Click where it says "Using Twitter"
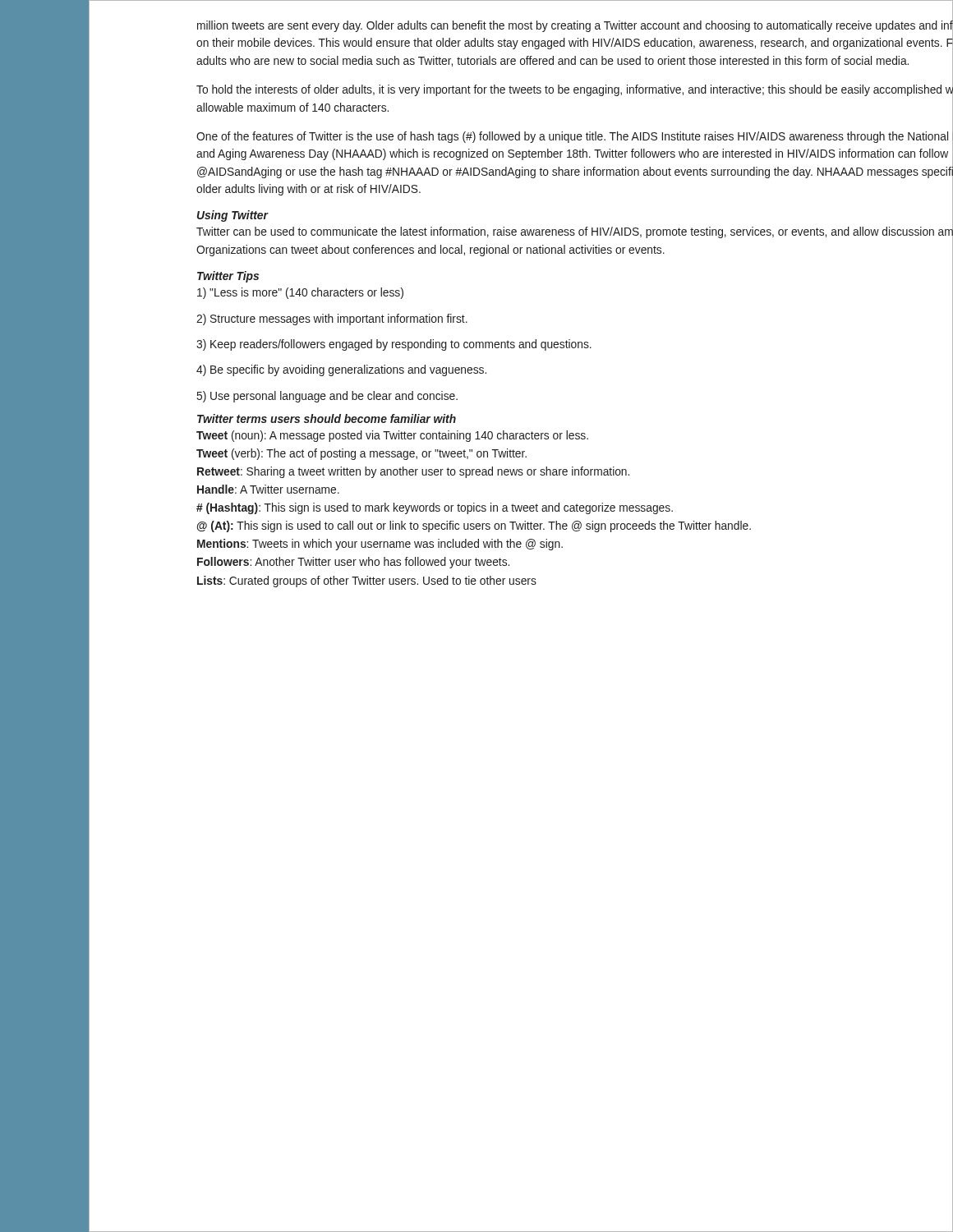953x1232 pixels. 232,216
